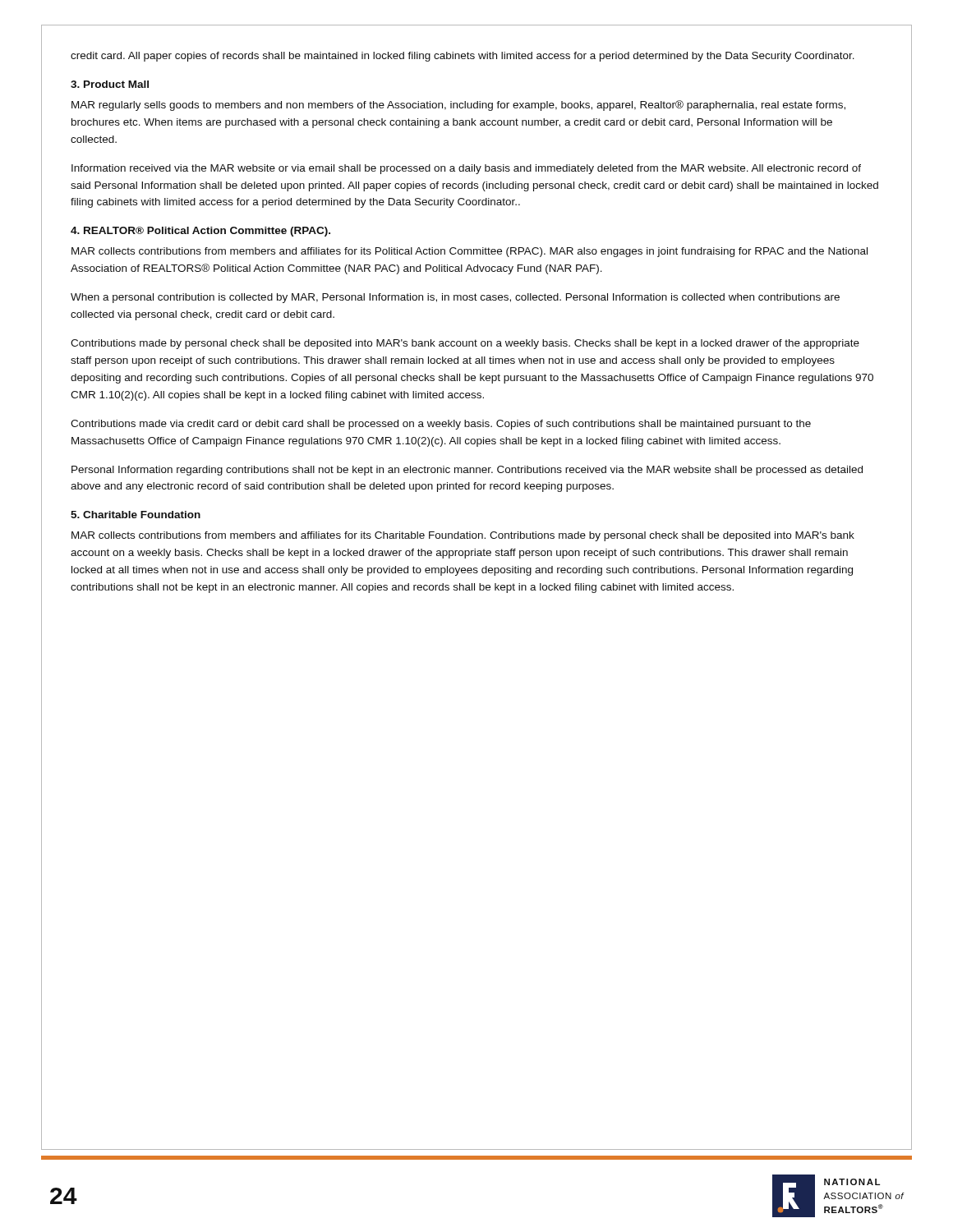This screenshot has width=953, height=1232.
Task: Click on the passage starting "Contributions made by"
Action: pos(472,369)
